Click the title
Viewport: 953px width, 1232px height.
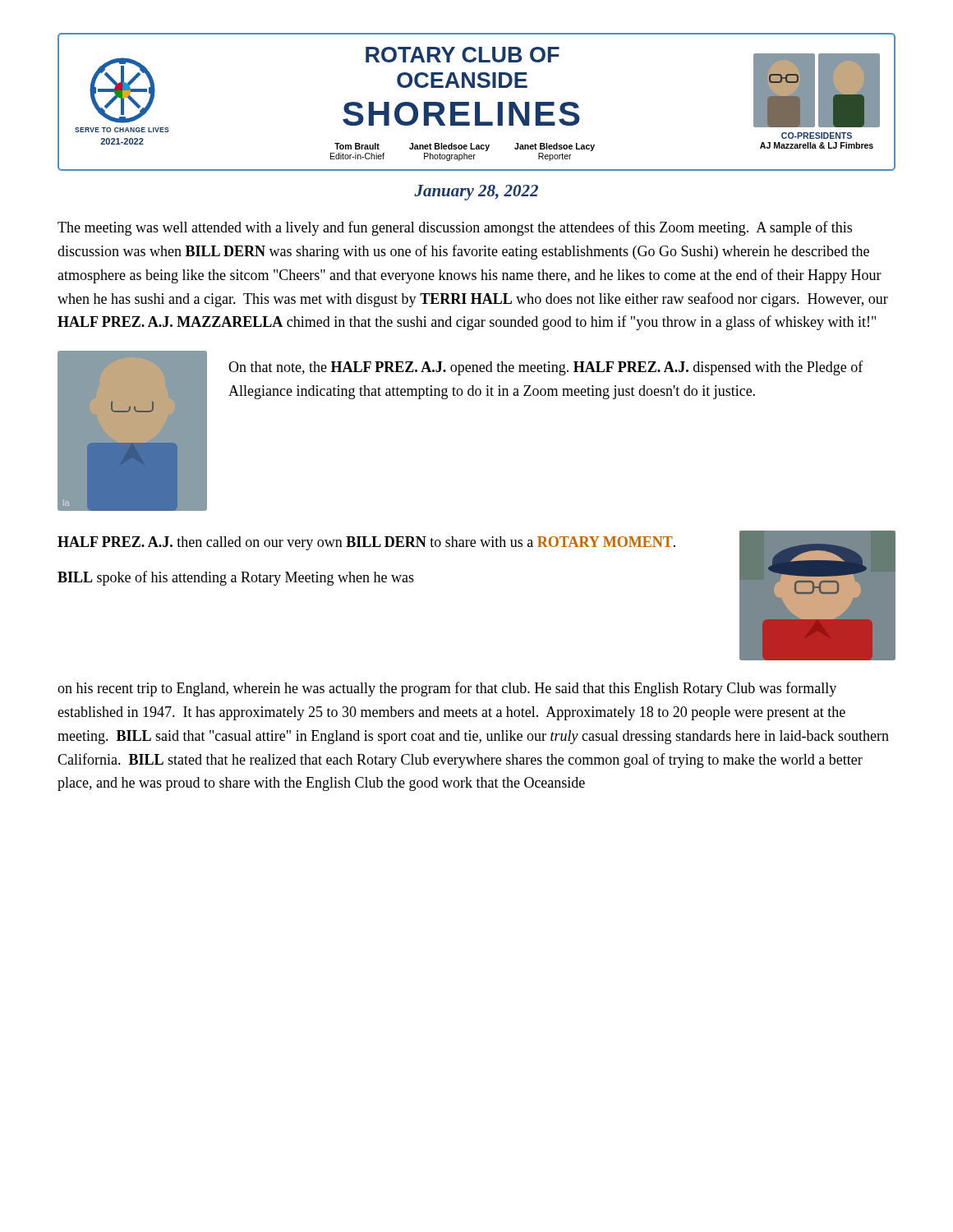tap(476, 191)
